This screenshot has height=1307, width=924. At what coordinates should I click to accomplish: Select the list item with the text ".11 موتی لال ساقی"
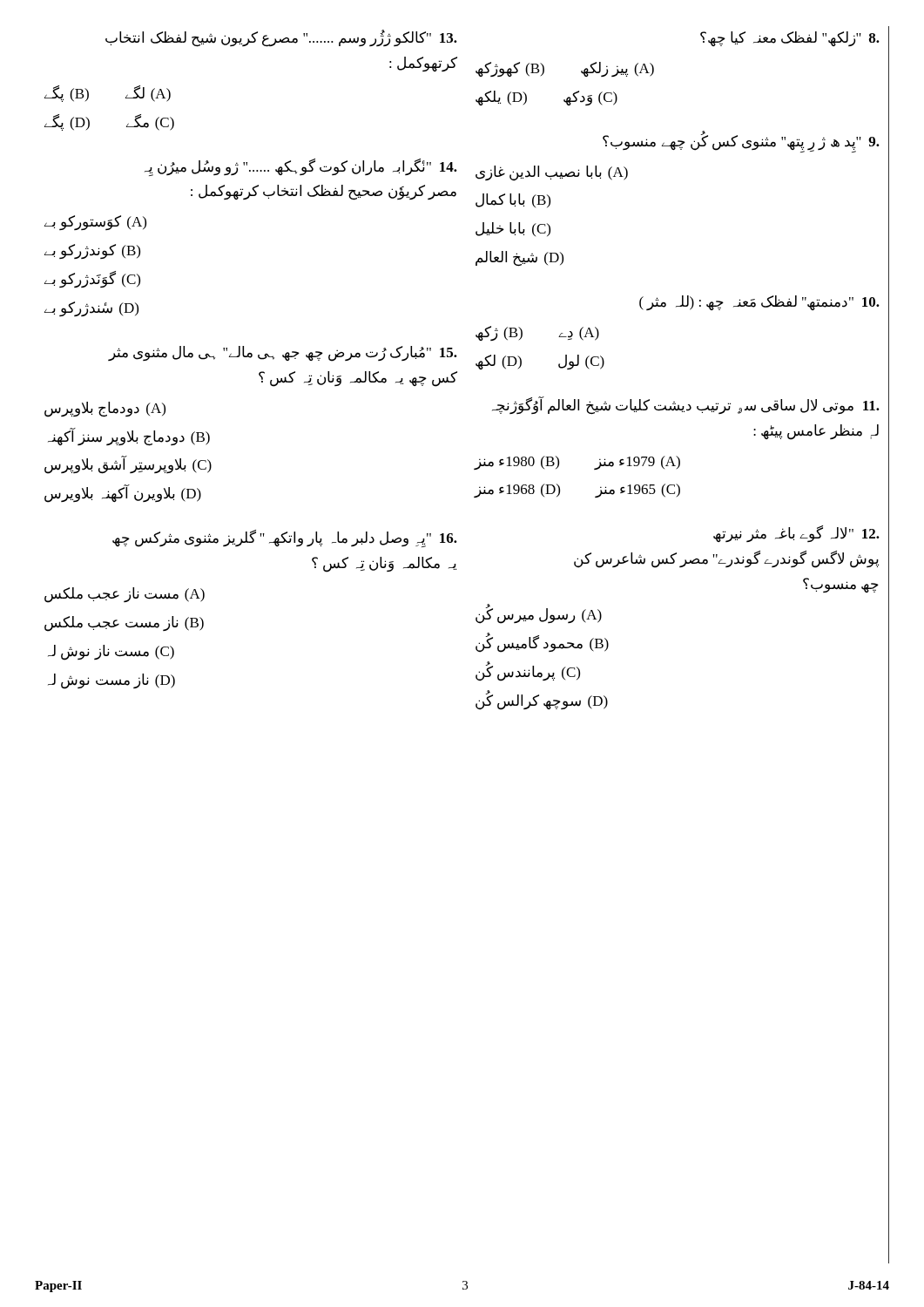pyautogui.click(x=677, y=450)
